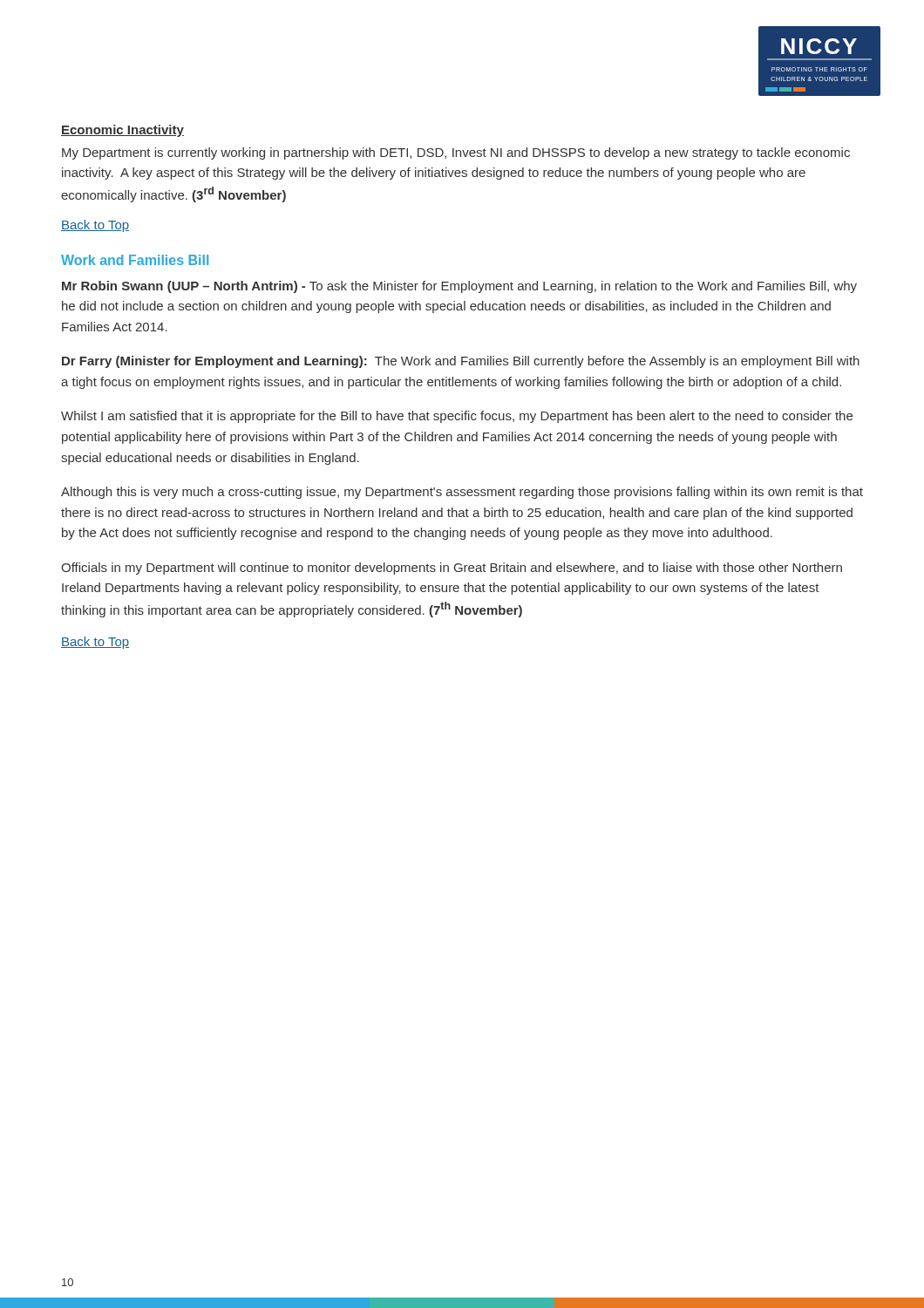The height and width of the screenshot is (1308, 924).
Task: Click the passage that begins "Dr Farry (Minister for Employment and"
Action: point(460,371)
